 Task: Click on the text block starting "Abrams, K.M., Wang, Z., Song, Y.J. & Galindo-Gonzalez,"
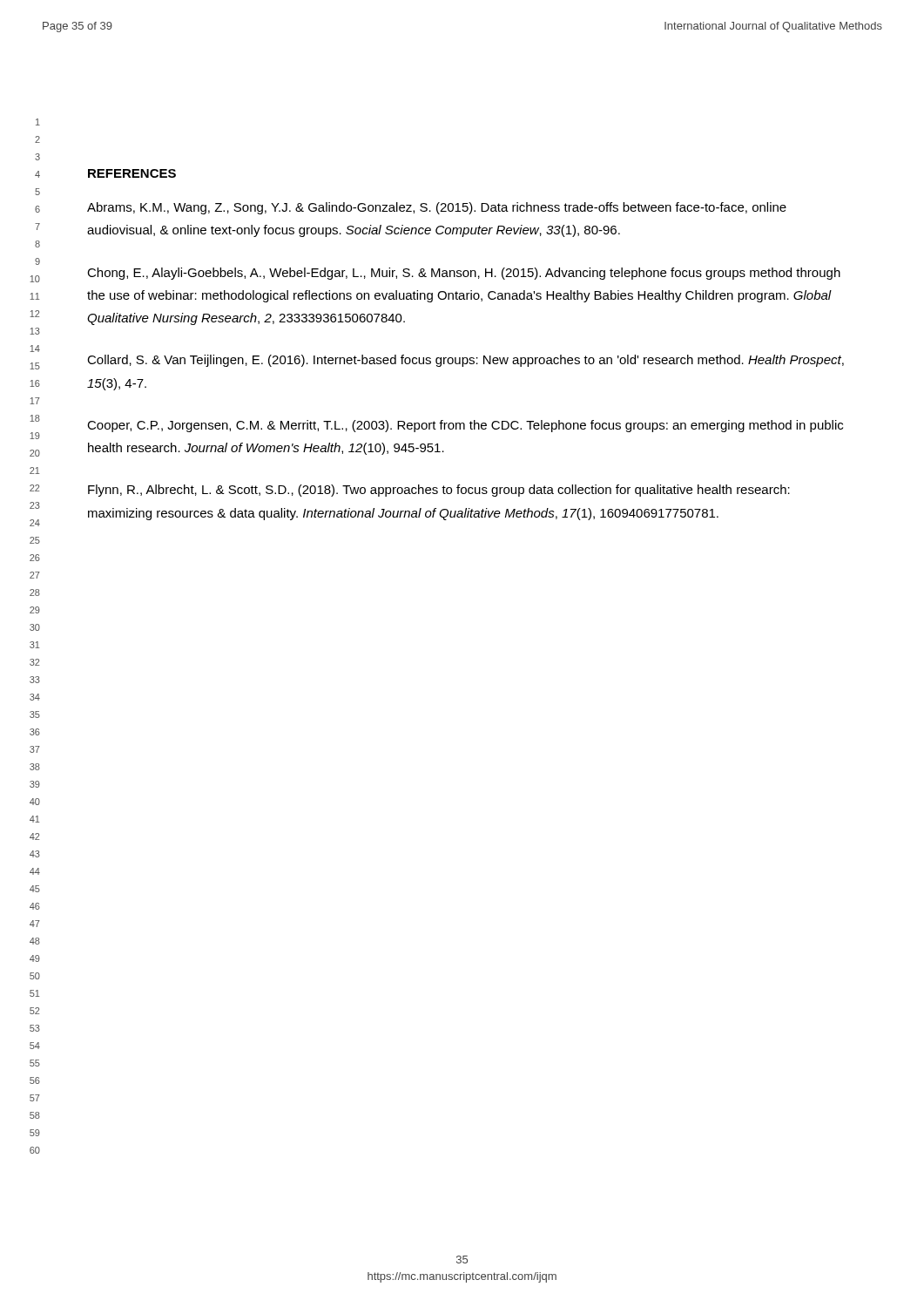pos(437,218)
